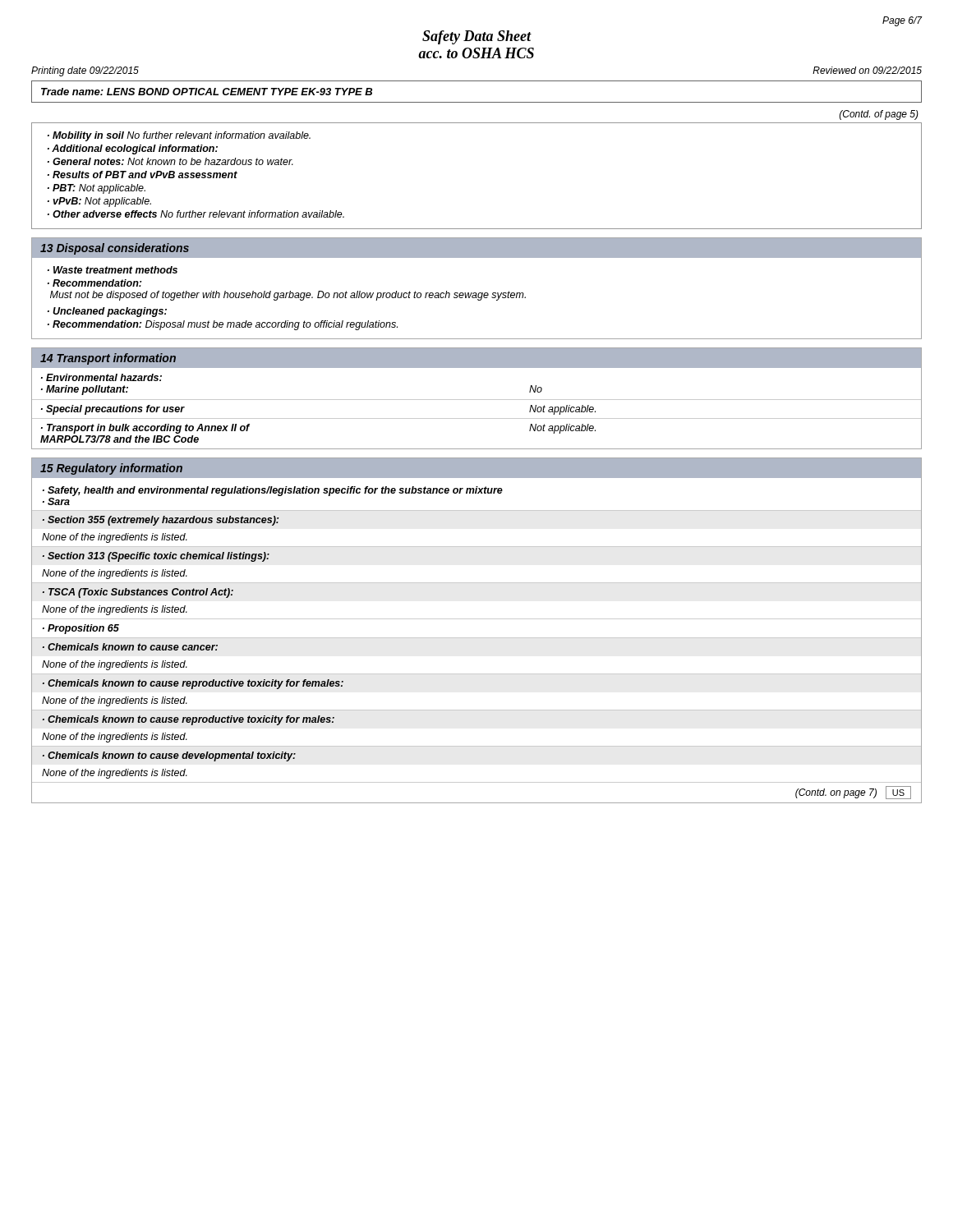Select the list item that says "· Results of PBT"
The height and width of the screenshot is (1232, 953).
tap(142, 175)
